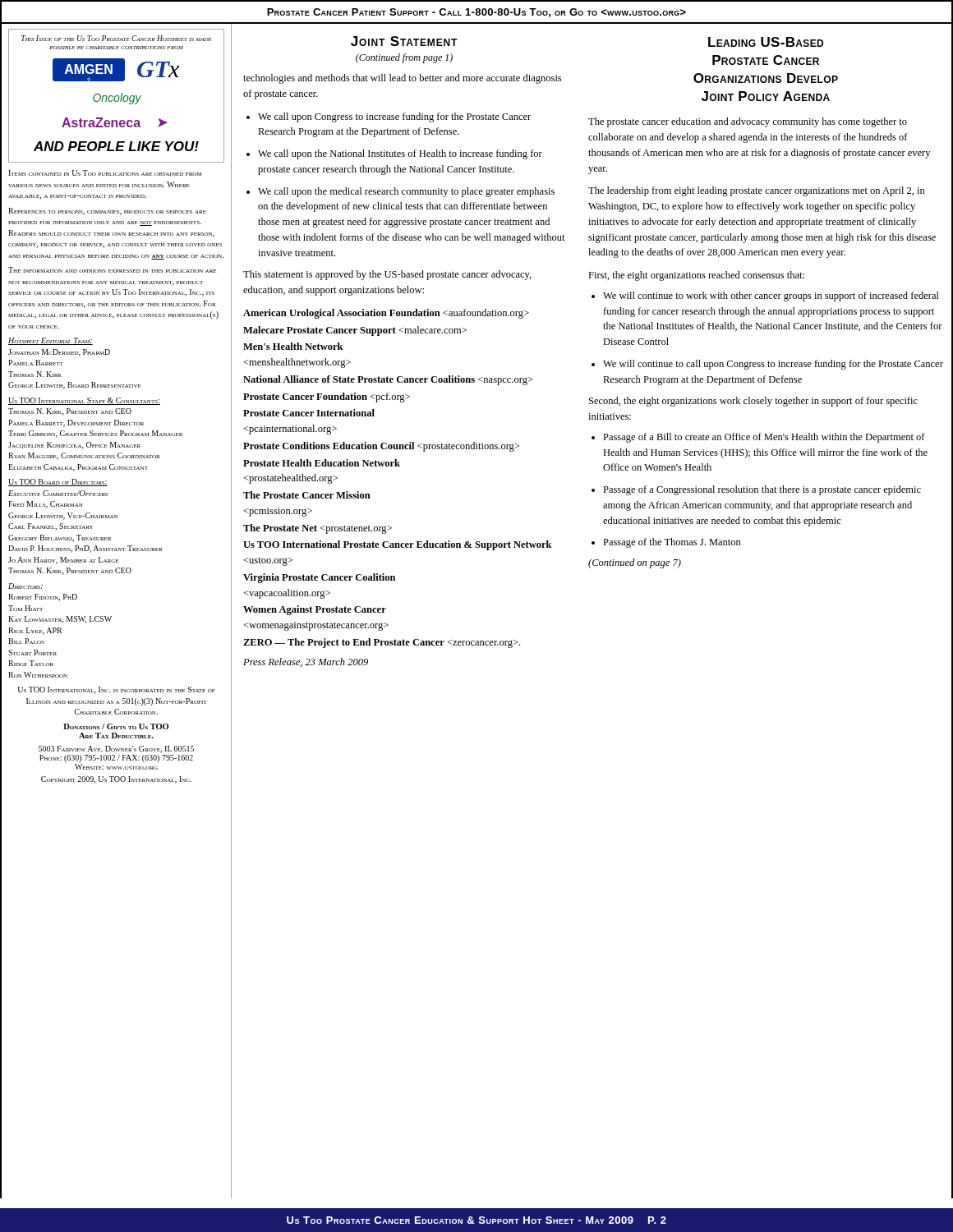Click on the block starting "Passage of a Bill to create"
Screen dimensions: 1232x953
coord(765,452)
